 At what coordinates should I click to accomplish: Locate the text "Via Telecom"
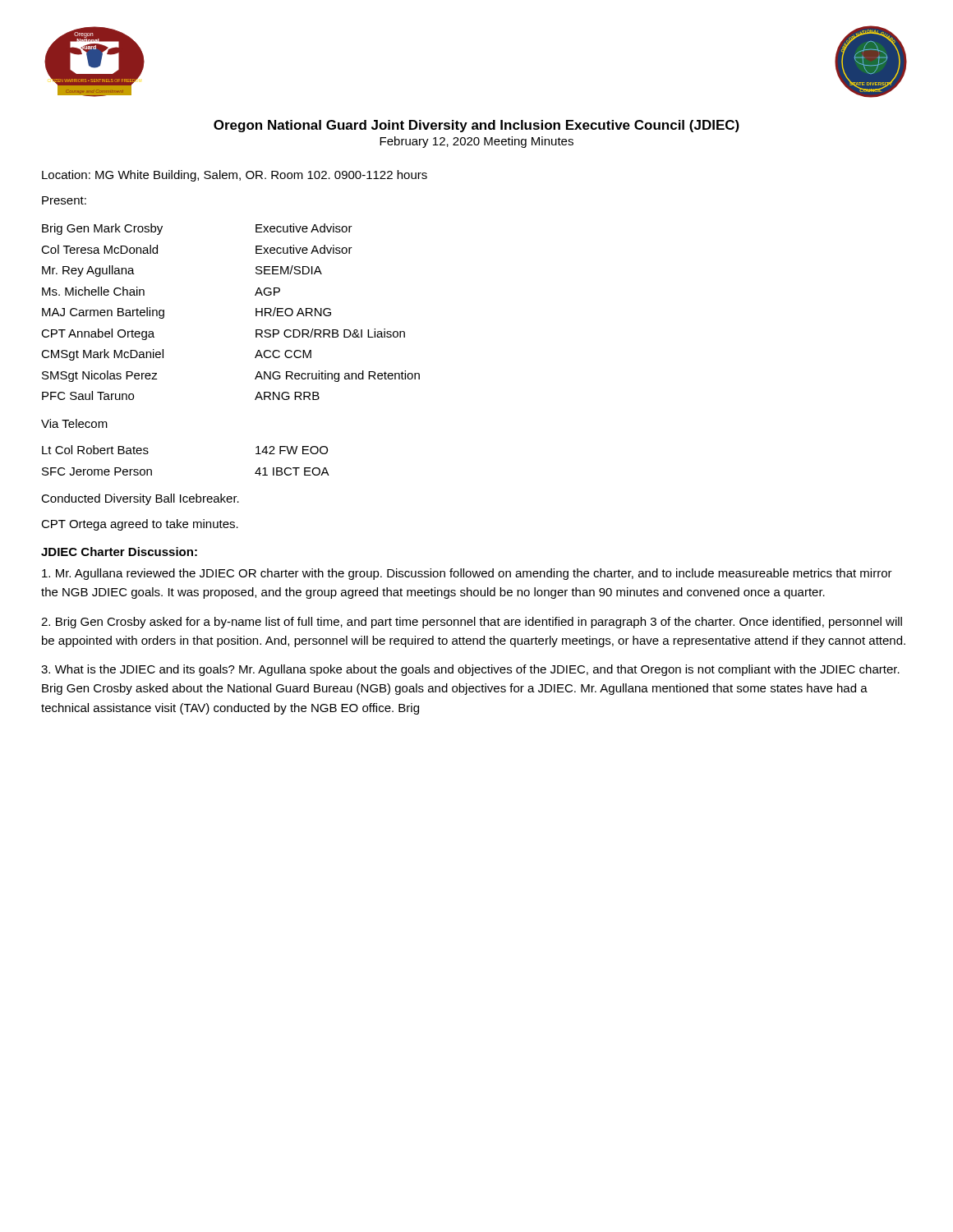coord(74,423)
